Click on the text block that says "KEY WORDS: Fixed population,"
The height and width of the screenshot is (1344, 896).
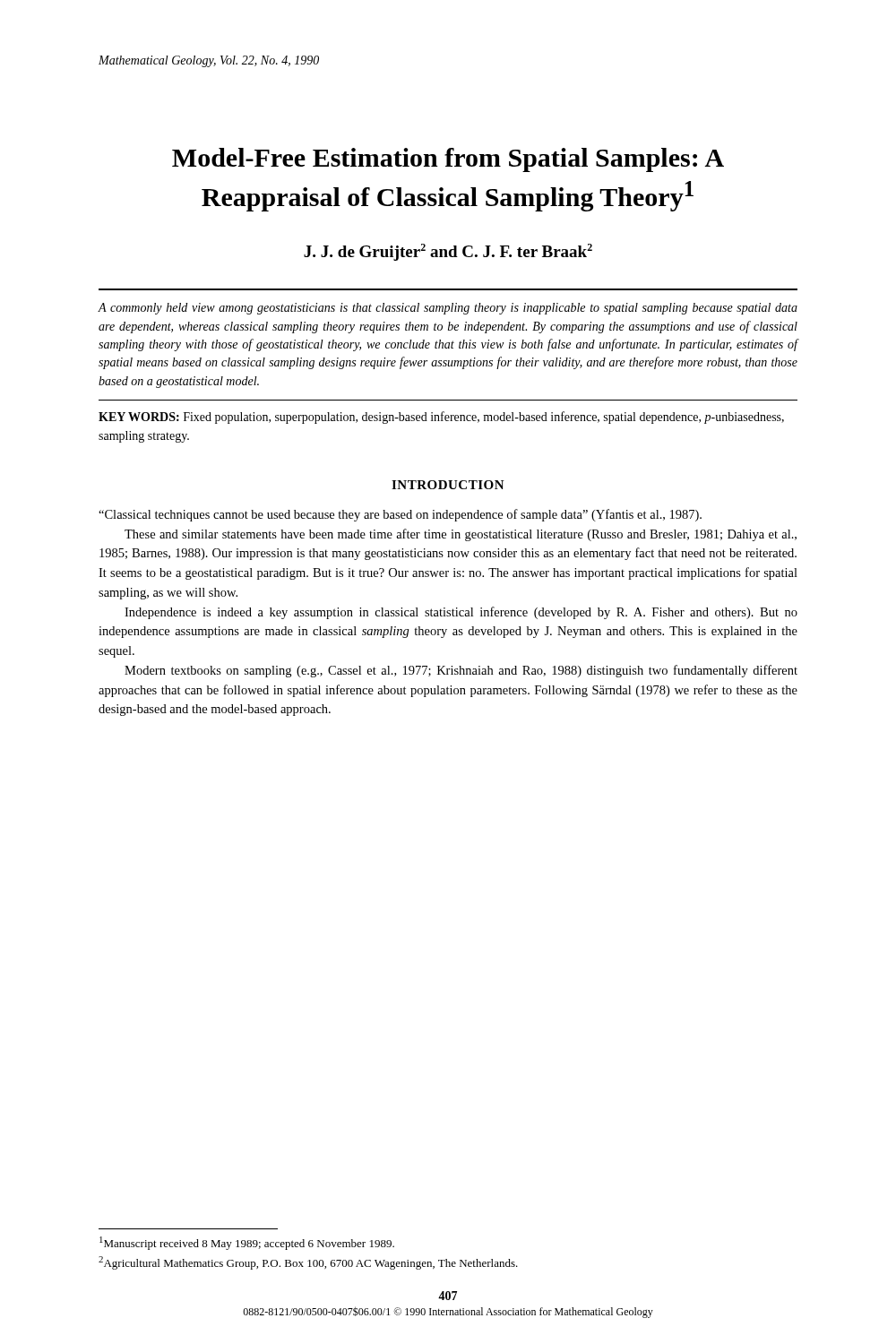tap(442, 426)
